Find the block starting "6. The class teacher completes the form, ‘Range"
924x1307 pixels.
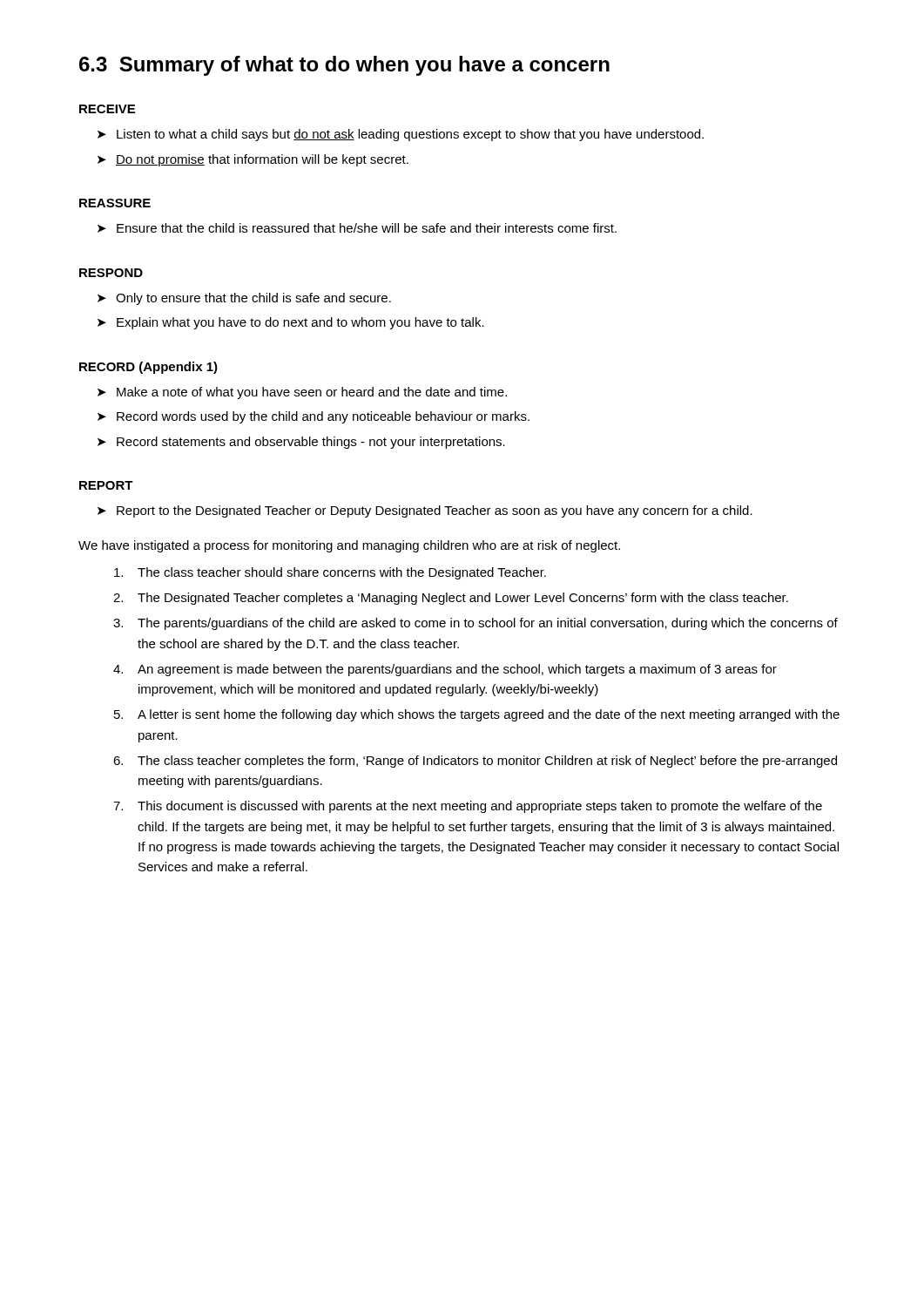tap(479, 770)
